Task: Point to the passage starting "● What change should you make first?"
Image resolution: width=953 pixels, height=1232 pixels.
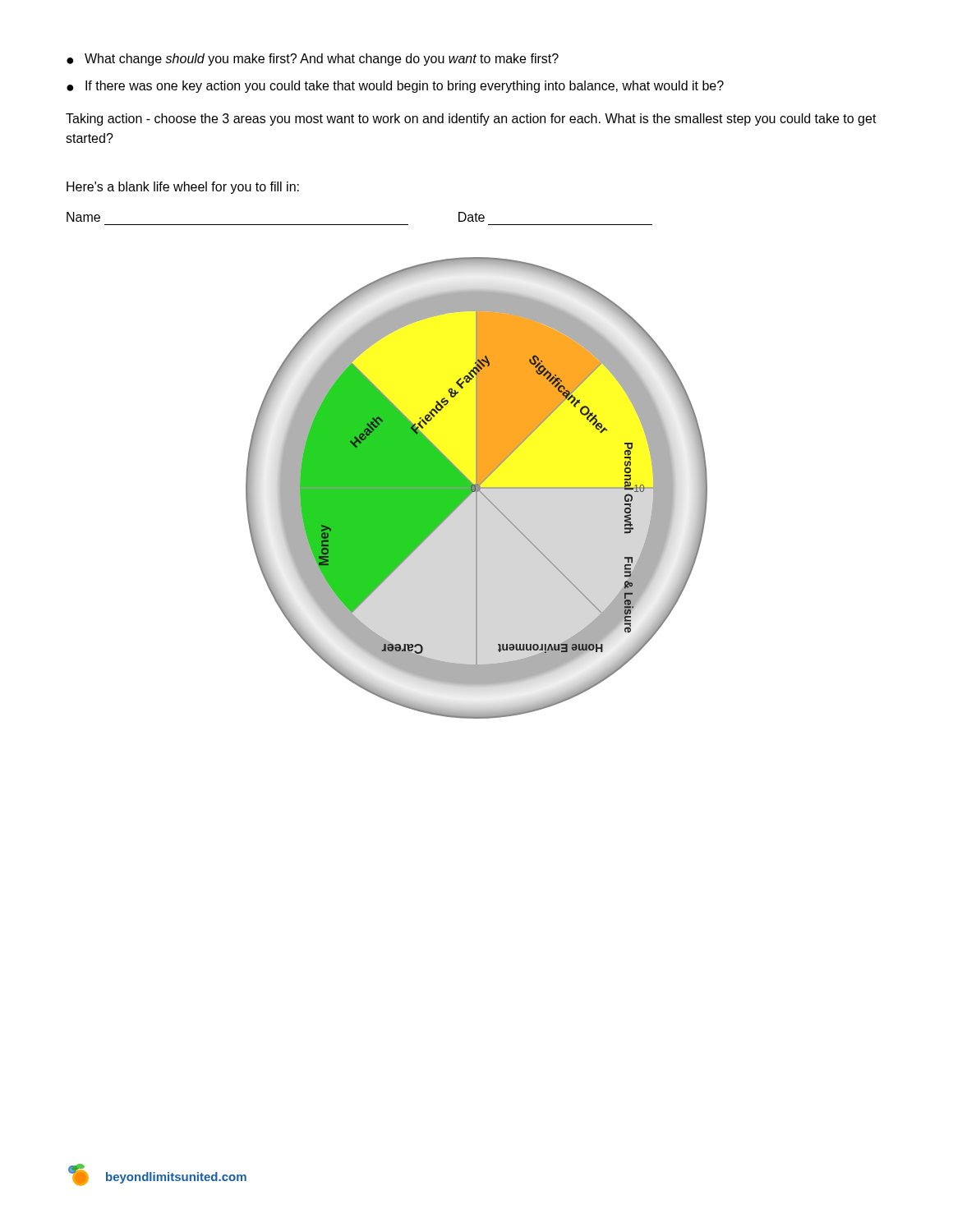Action: 312,60
